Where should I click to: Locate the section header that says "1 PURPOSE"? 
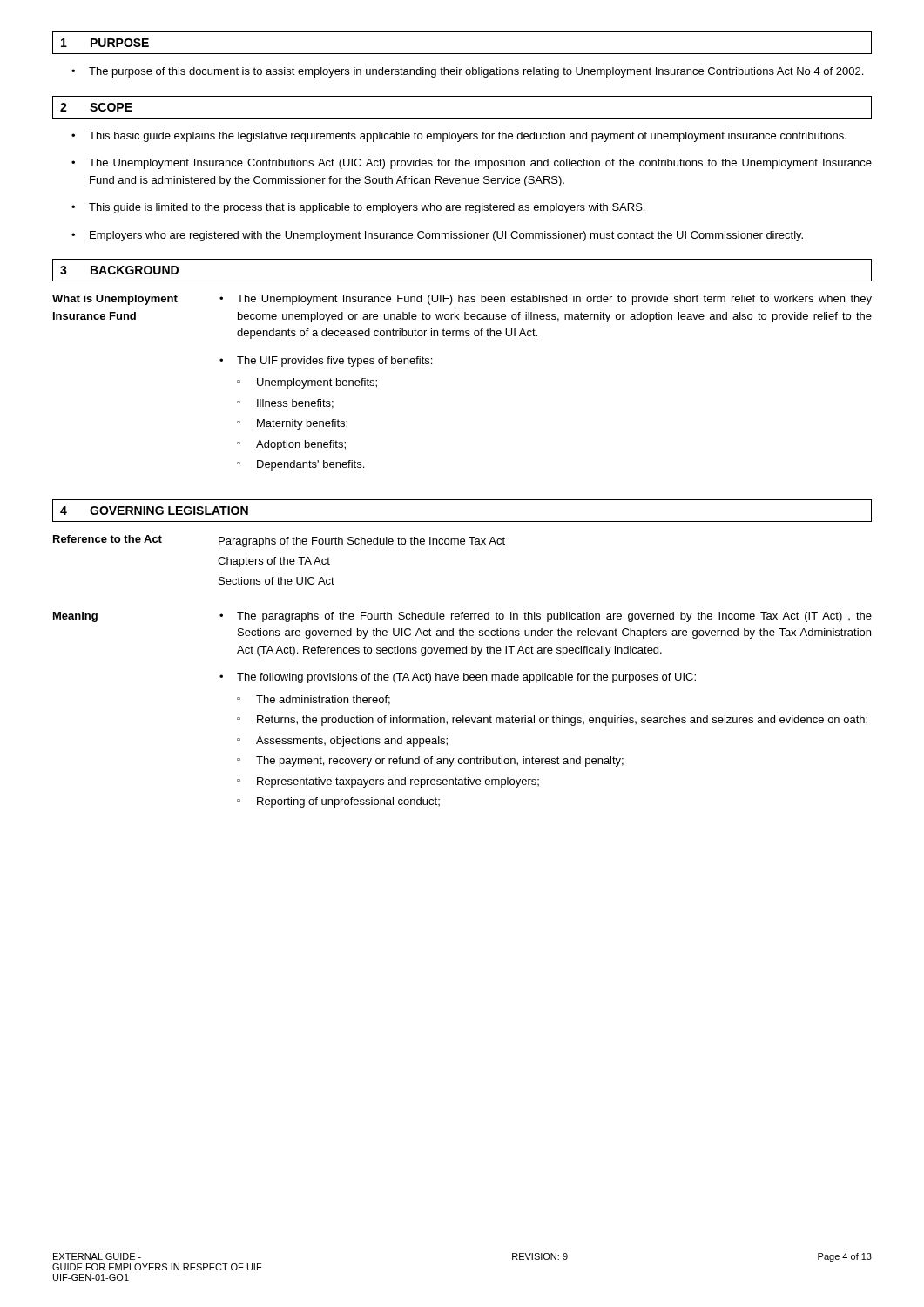105,43
